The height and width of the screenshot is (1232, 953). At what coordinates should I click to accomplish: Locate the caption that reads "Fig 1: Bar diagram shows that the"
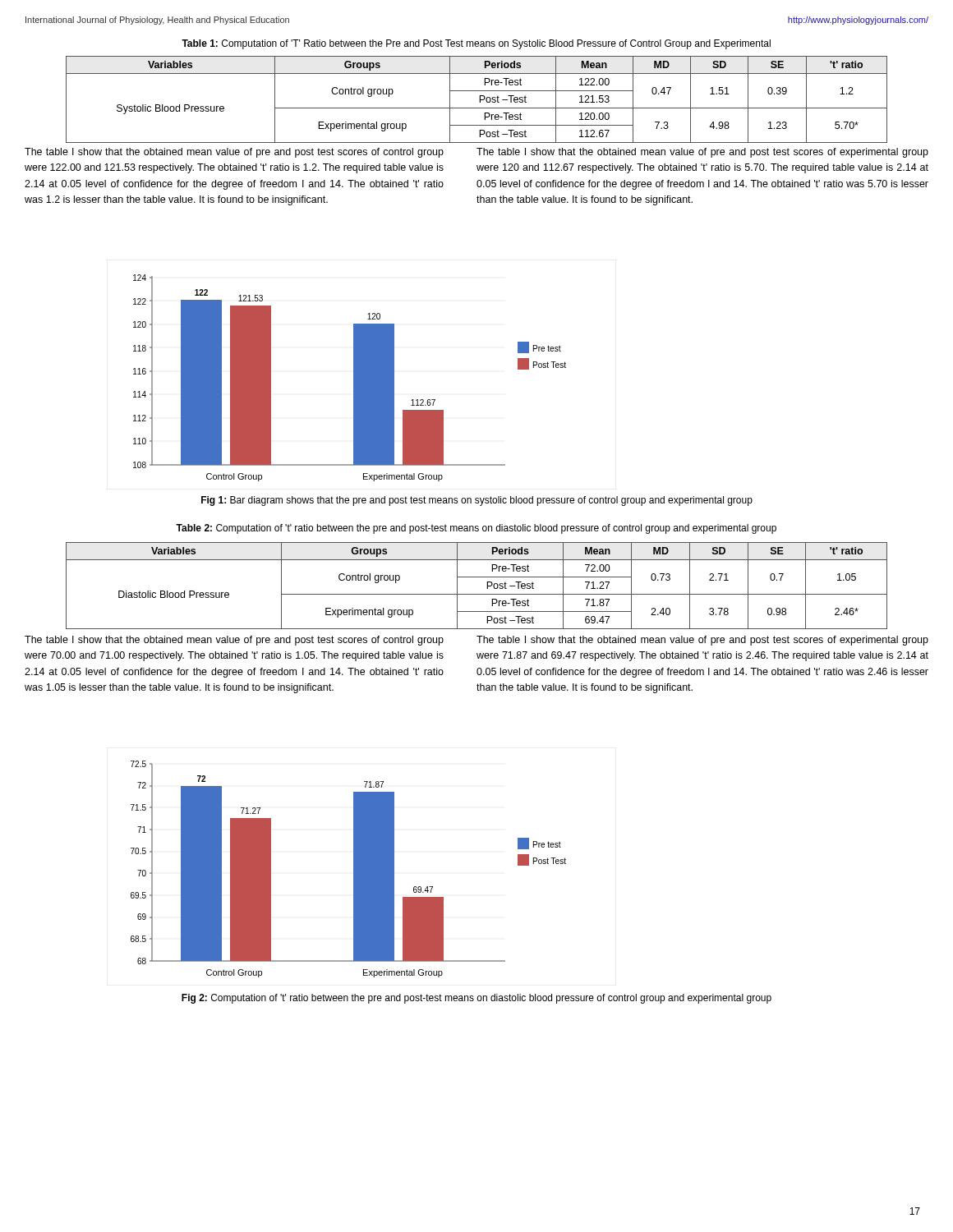click(x=476, y=500)
